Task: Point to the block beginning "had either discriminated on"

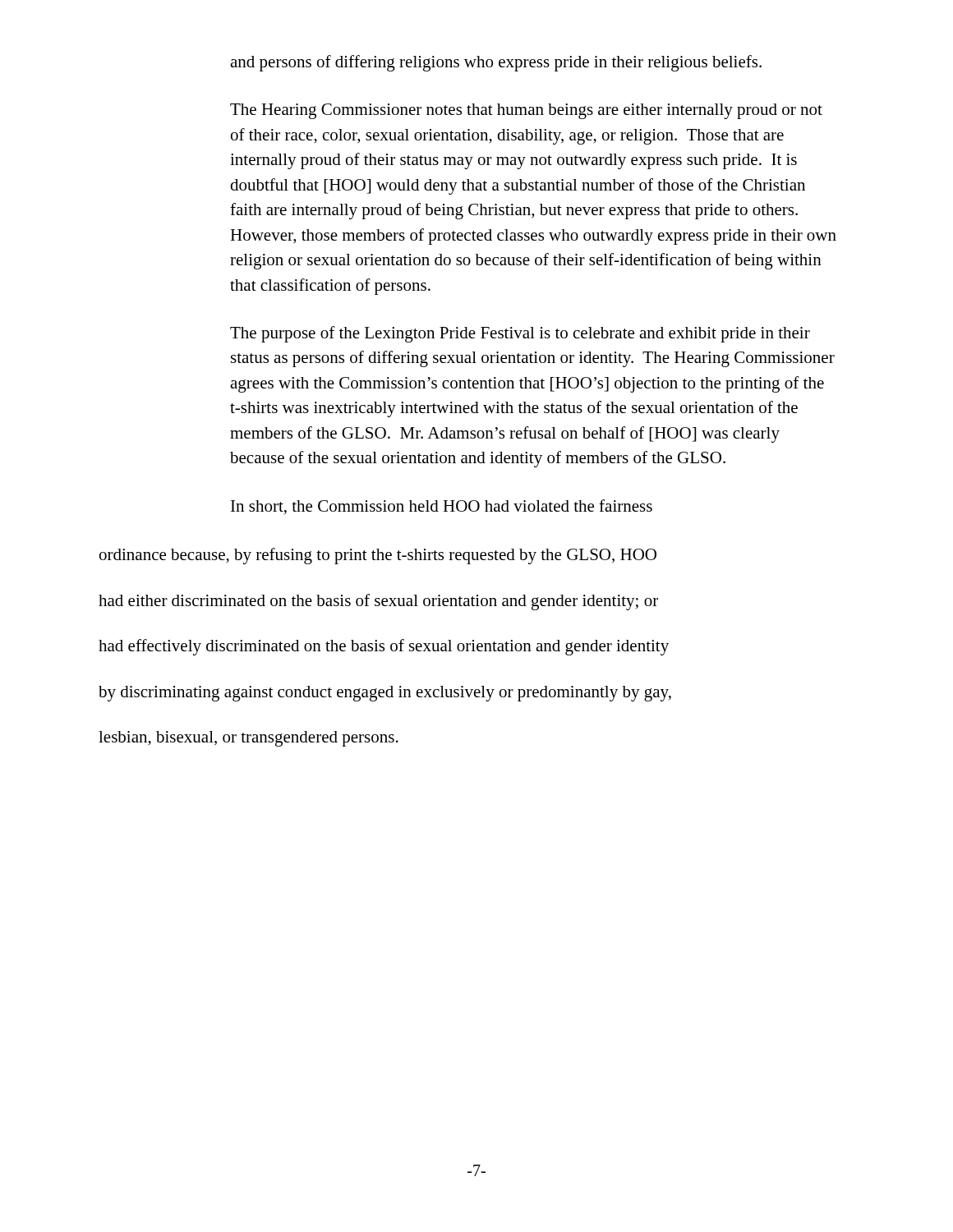Action: pyautogui.click(x=378, y=600)
